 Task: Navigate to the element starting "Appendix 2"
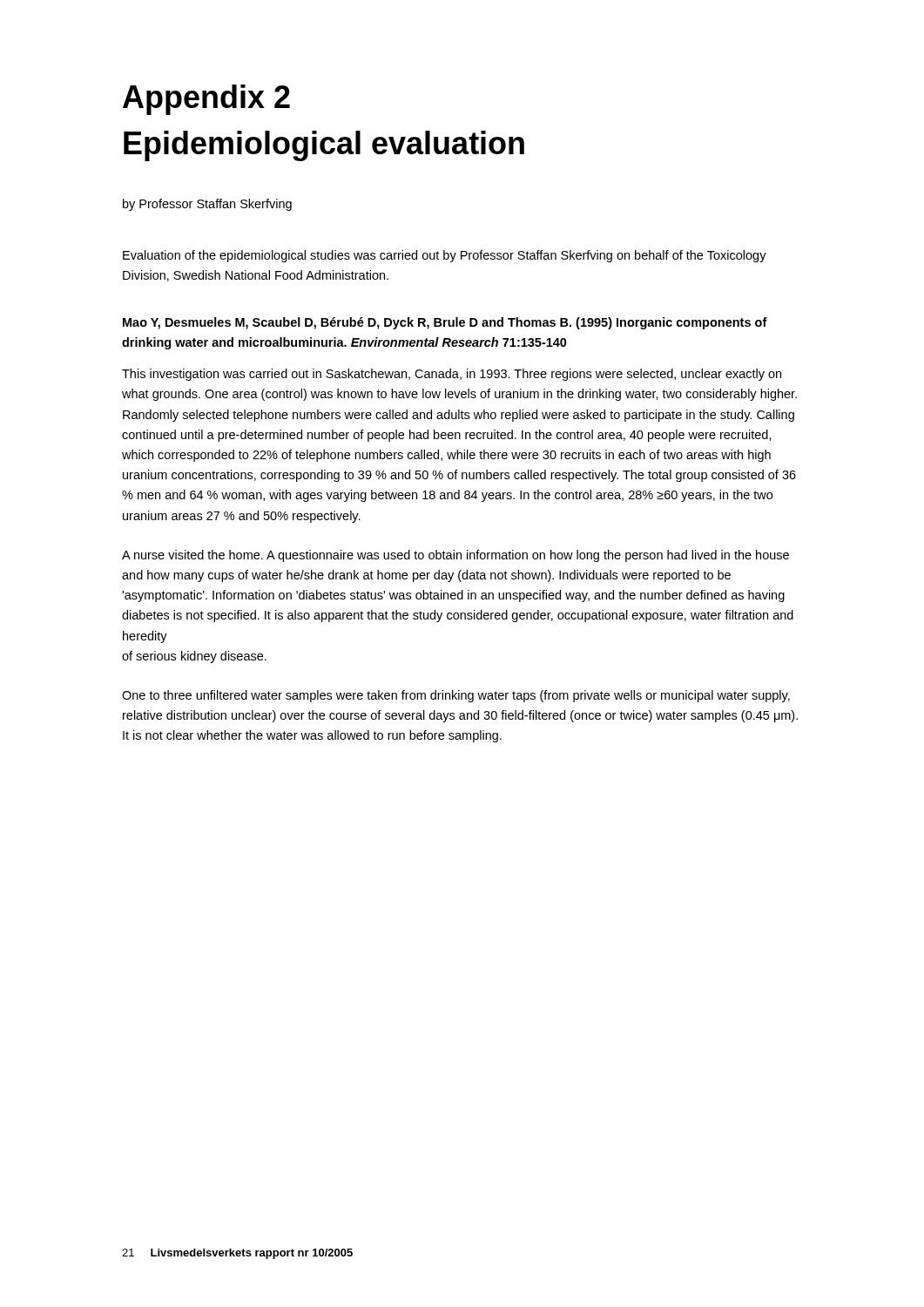coord(206,97)
